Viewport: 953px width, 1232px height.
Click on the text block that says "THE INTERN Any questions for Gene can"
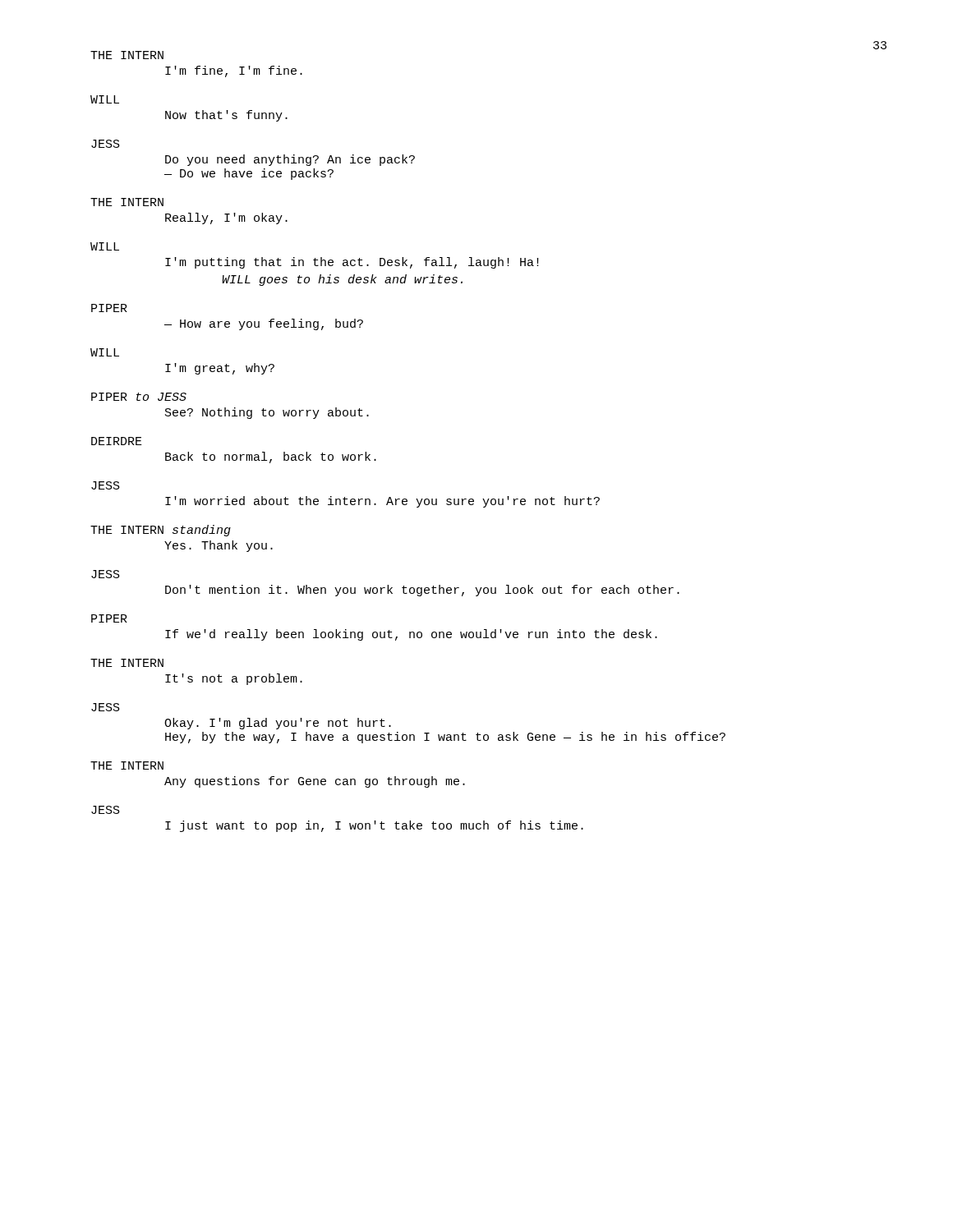click(x=444, y=775)
